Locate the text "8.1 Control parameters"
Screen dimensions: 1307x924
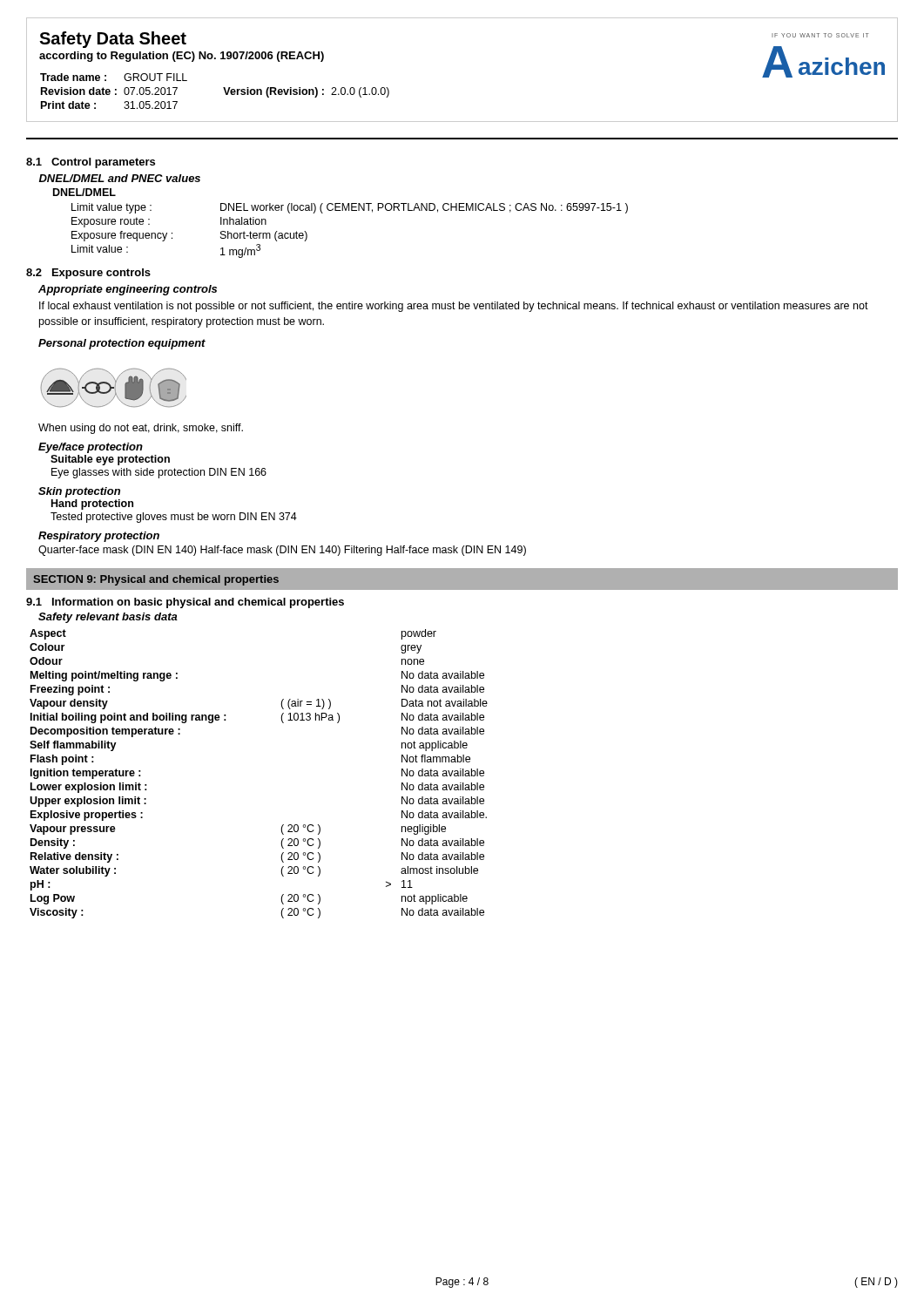coord(91,162)
